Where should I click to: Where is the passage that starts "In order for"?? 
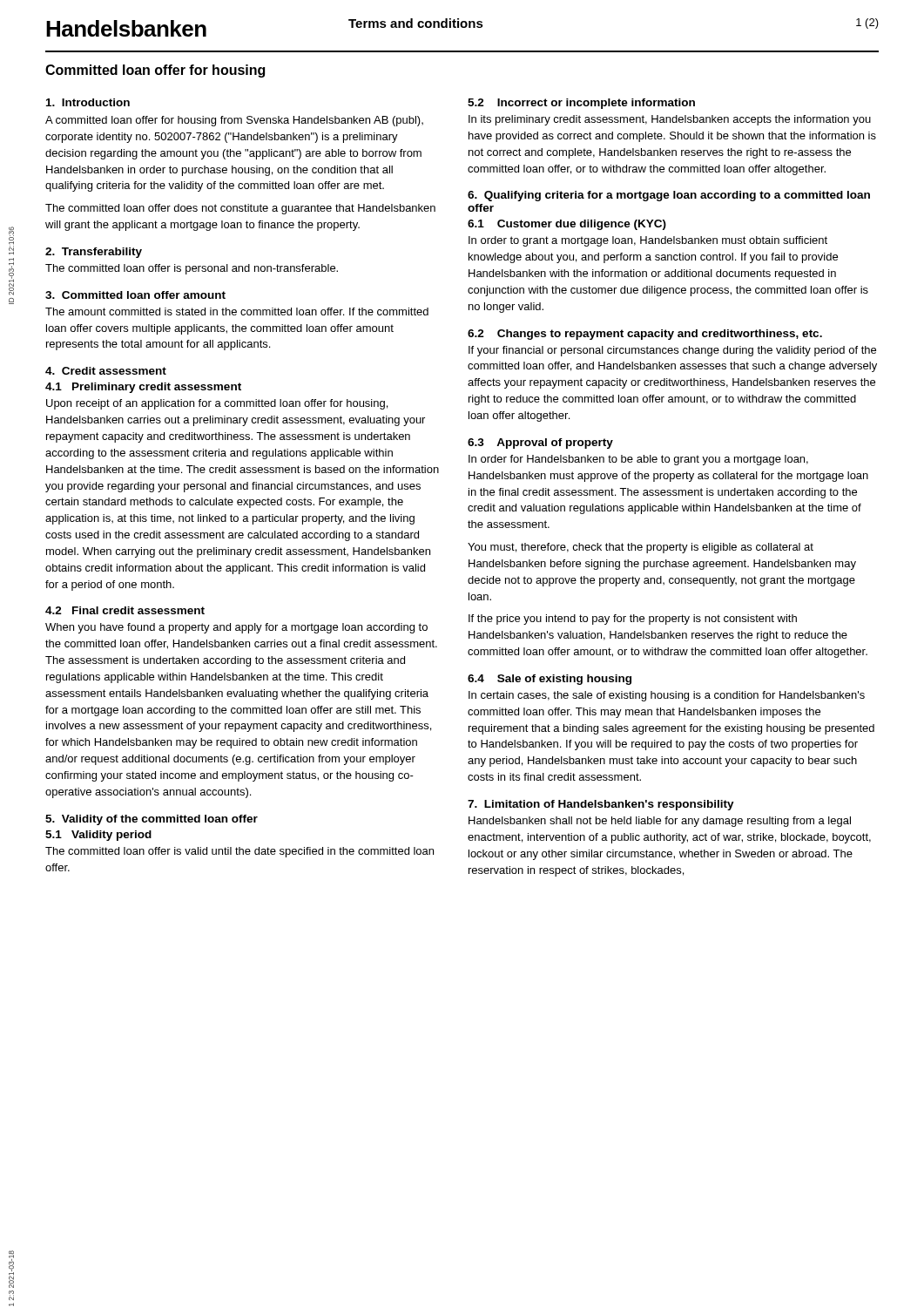[x=668, y=491]
